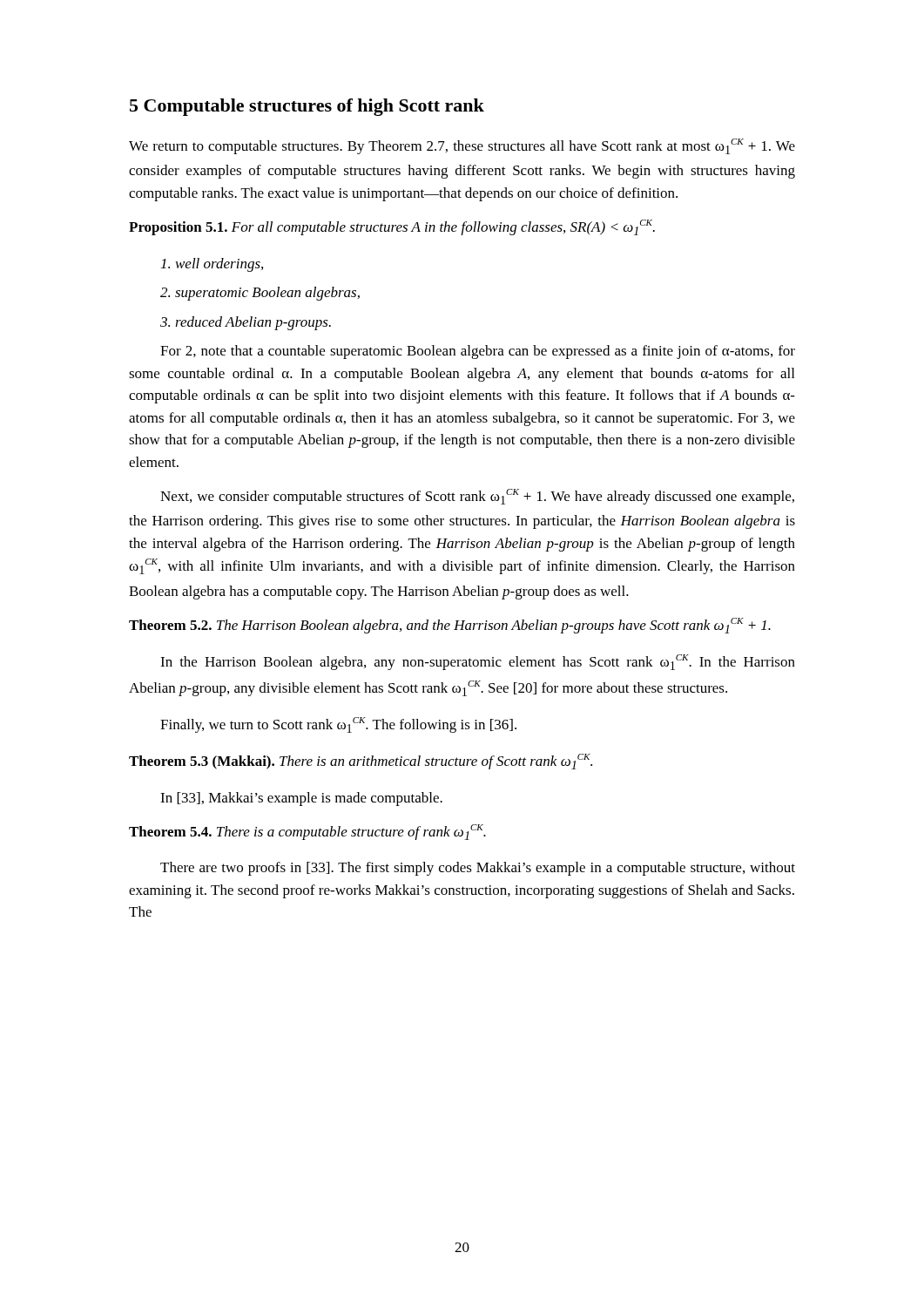Where is the passage that starts "Finally, we turn"?
This screenshot has width=924, height=1307.
(462, 726)
